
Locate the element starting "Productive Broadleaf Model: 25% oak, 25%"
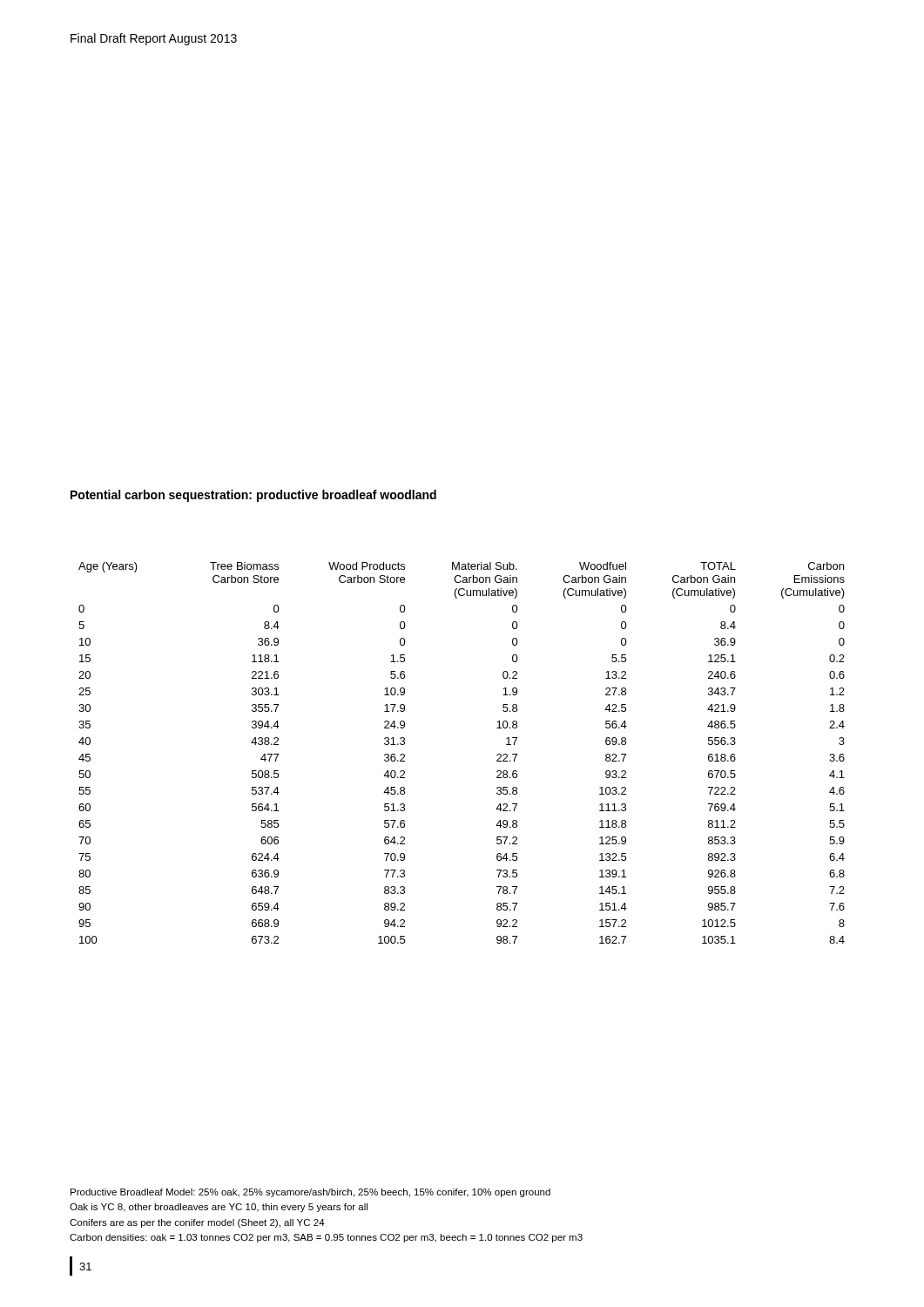click(310, 1192)
